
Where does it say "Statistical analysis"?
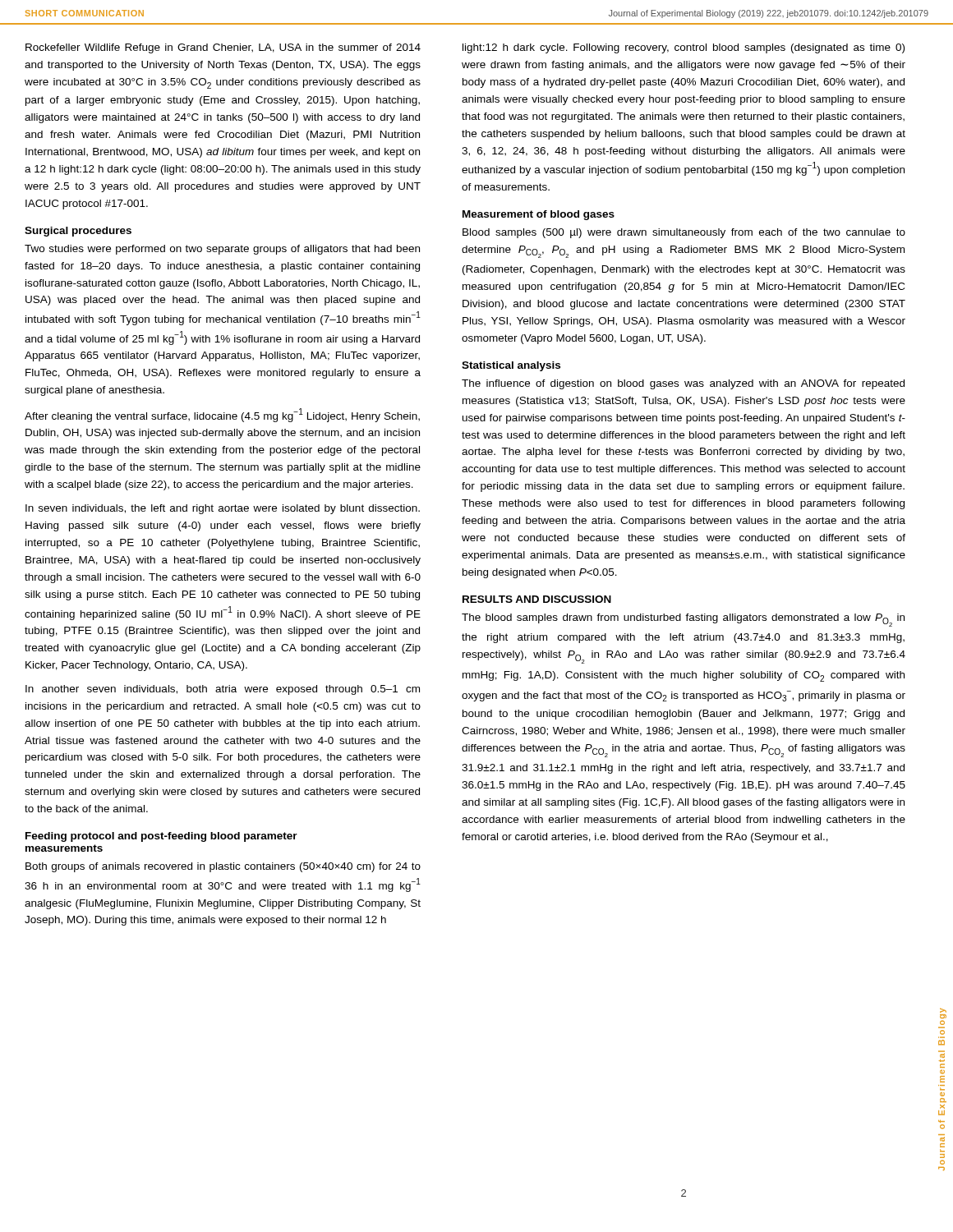point(511,365)
